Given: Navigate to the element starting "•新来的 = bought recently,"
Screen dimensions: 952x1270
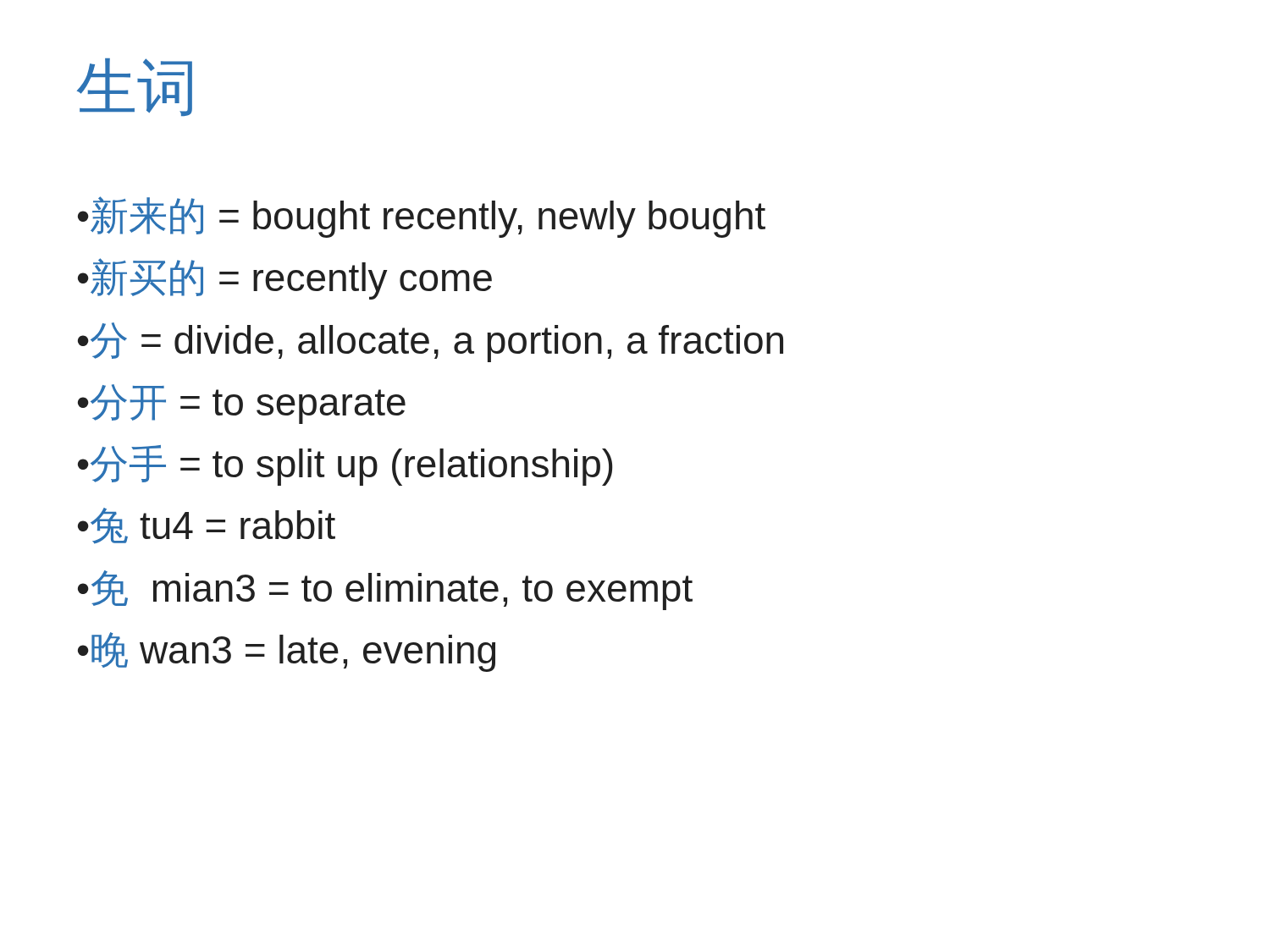Looking at the screenshot, I should pyautogui.click(x=421, y=216).
